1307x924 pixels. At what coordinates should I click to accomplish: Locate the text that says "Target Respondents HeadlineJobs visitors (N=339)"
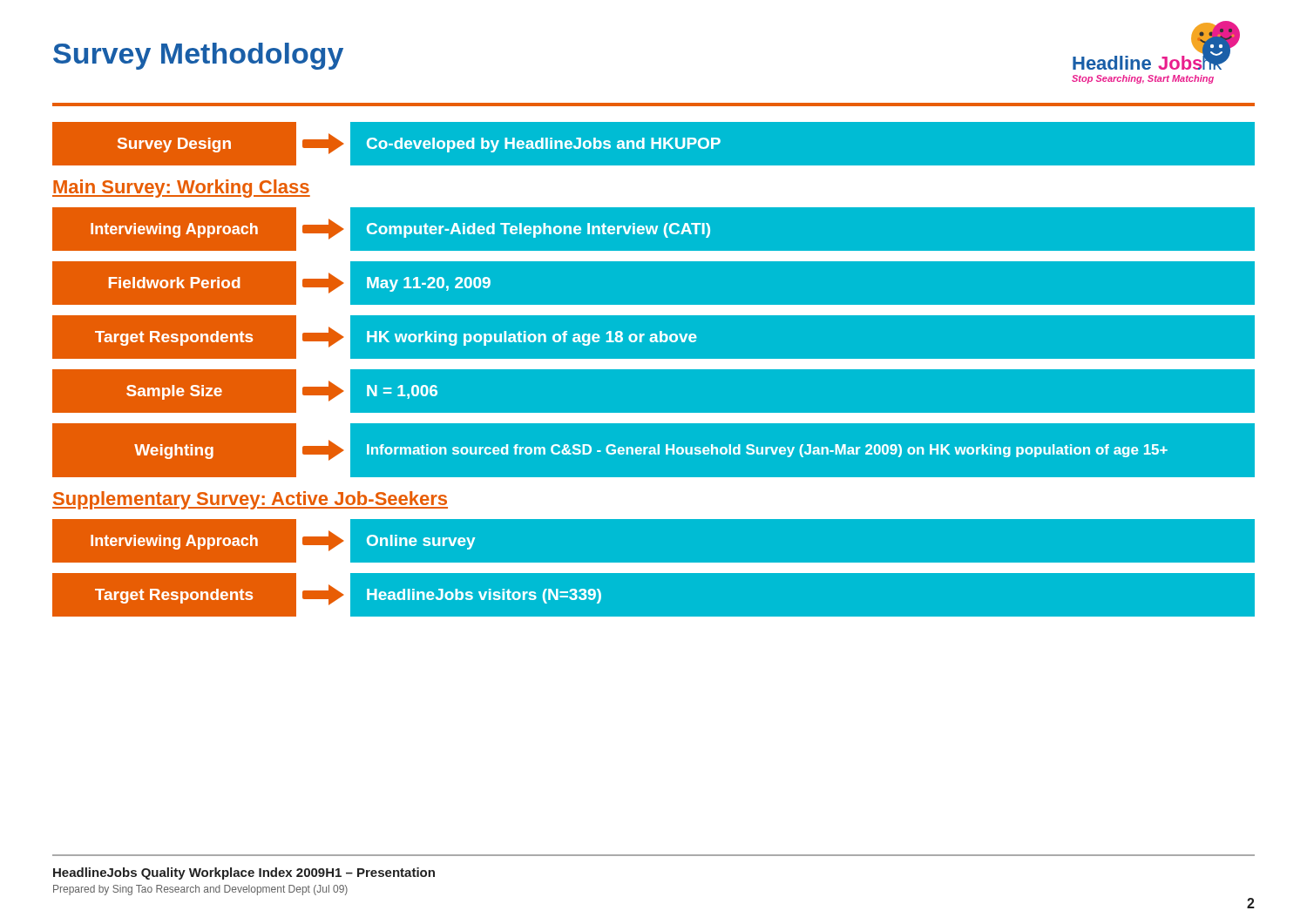pyautogui.click(x=654, y=595)
